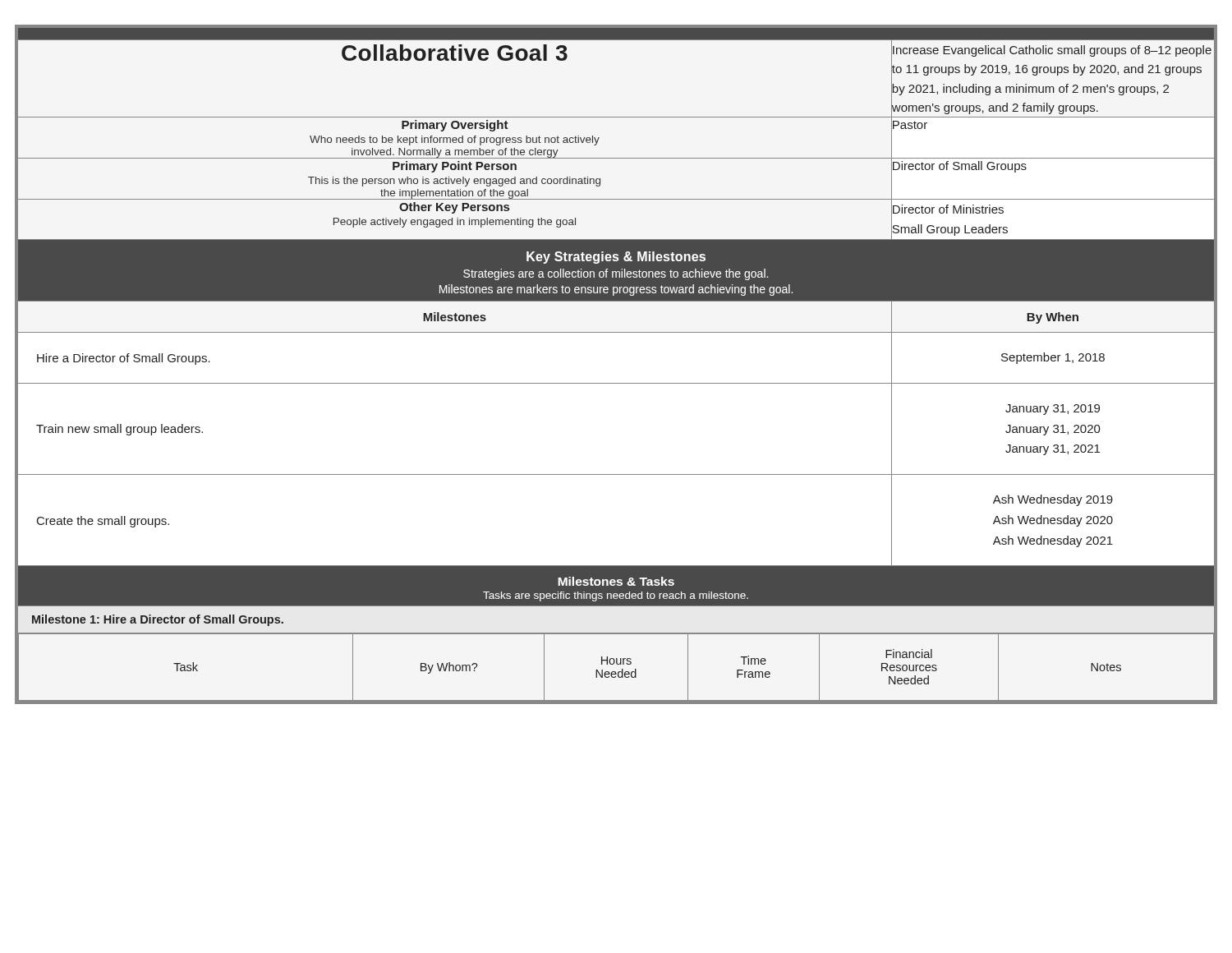Select the text block starting "Milestone 1: Hire a Director of"
Screen dimensions: 953x1232
coord(158,620)
